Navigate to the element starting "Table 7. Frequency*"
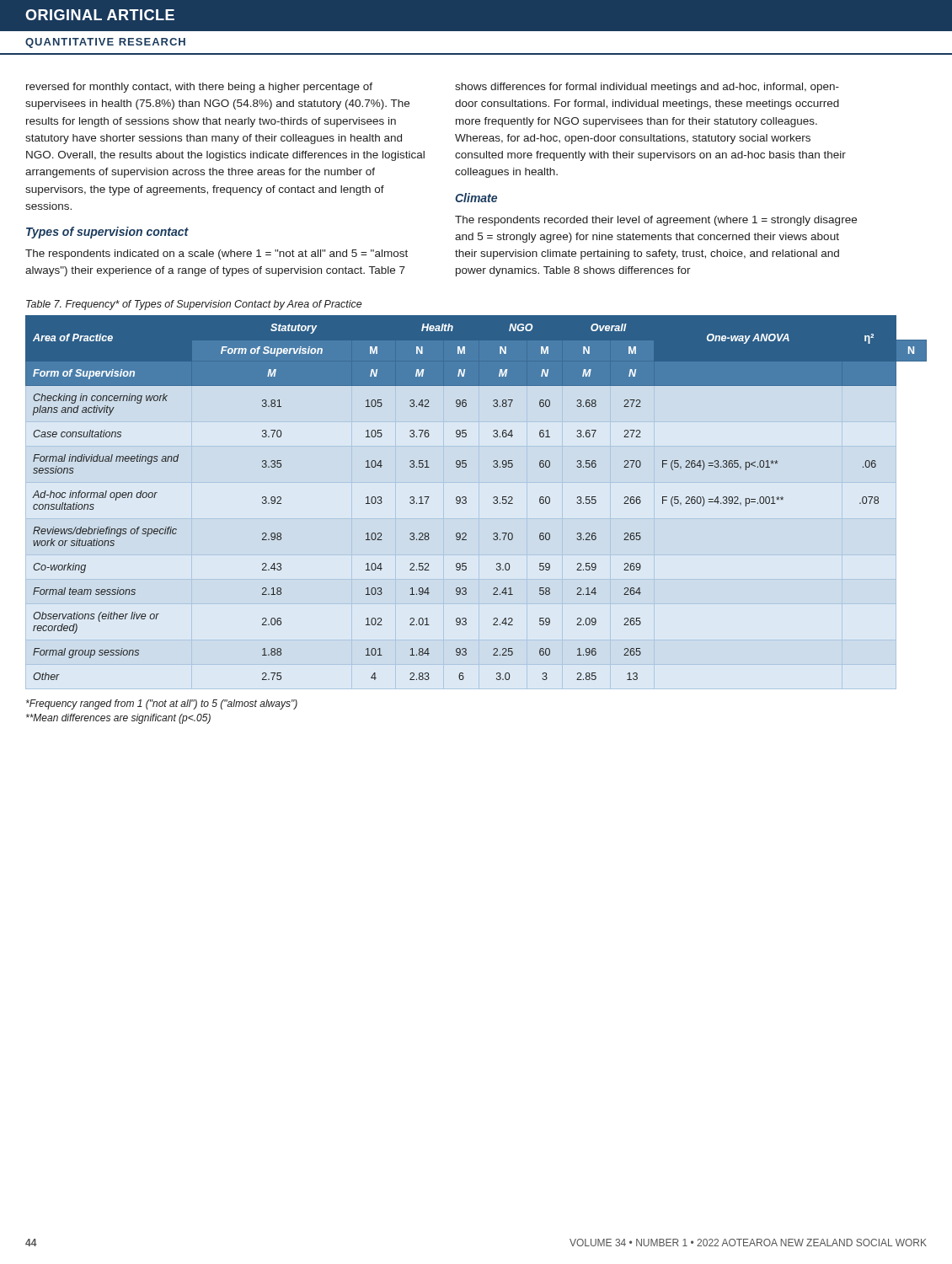The height and width of the screenshot is (1264, 952). [194, 304]
